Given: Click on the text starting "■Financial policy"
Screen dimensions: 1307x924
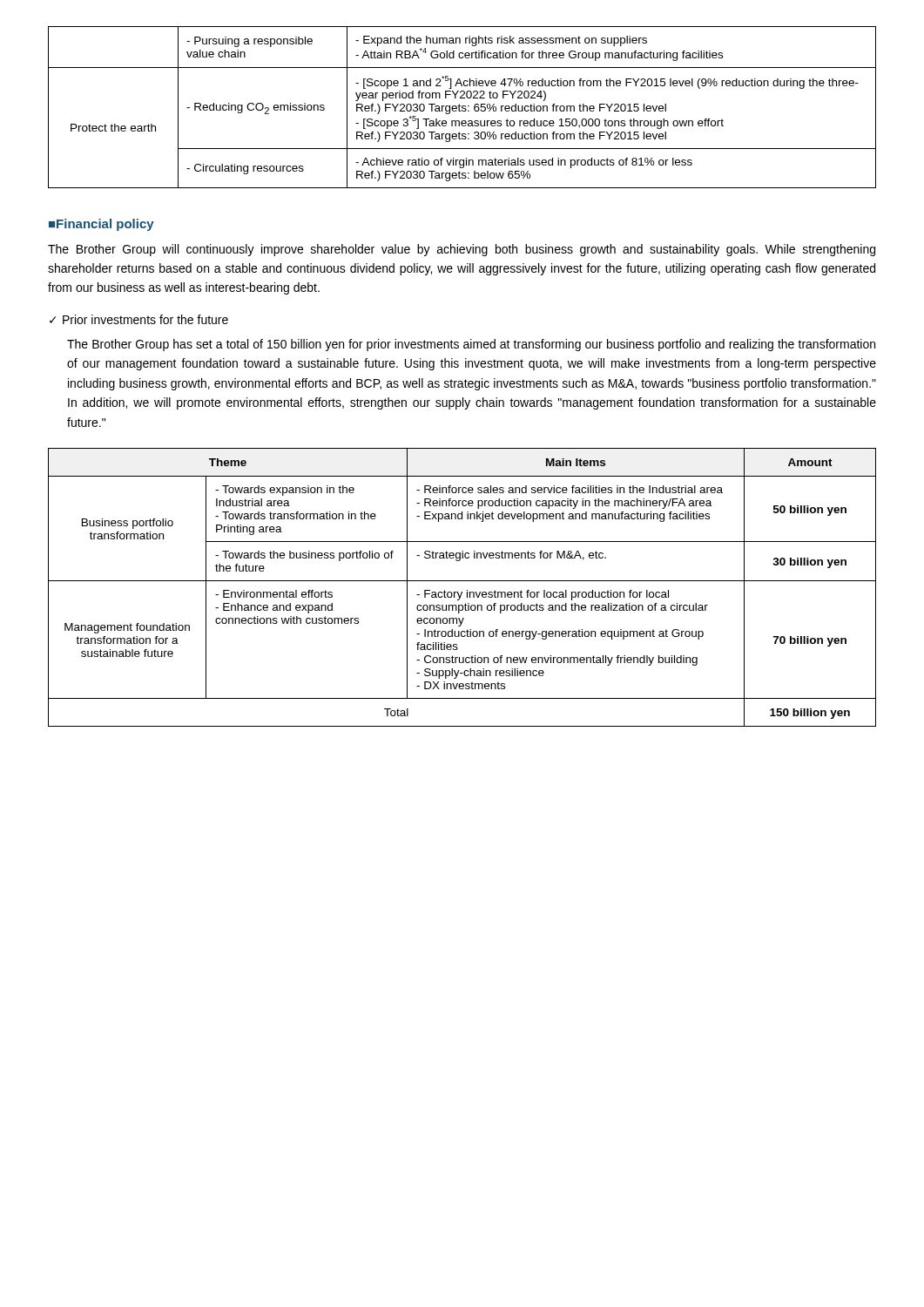Looking at the screenshot, I should pos(101,223).
